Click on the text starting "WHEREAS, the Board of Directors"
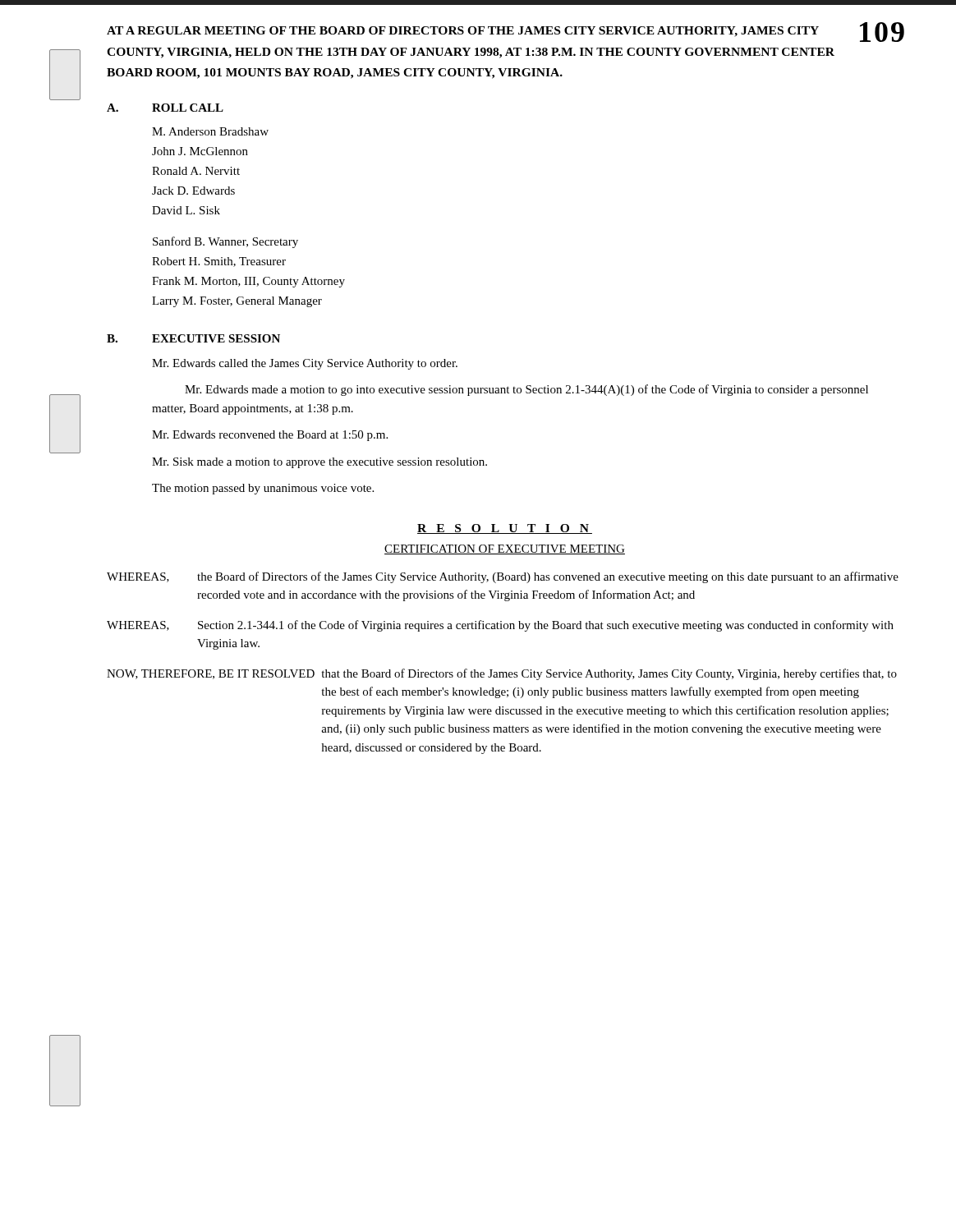 tap(505, 586)
